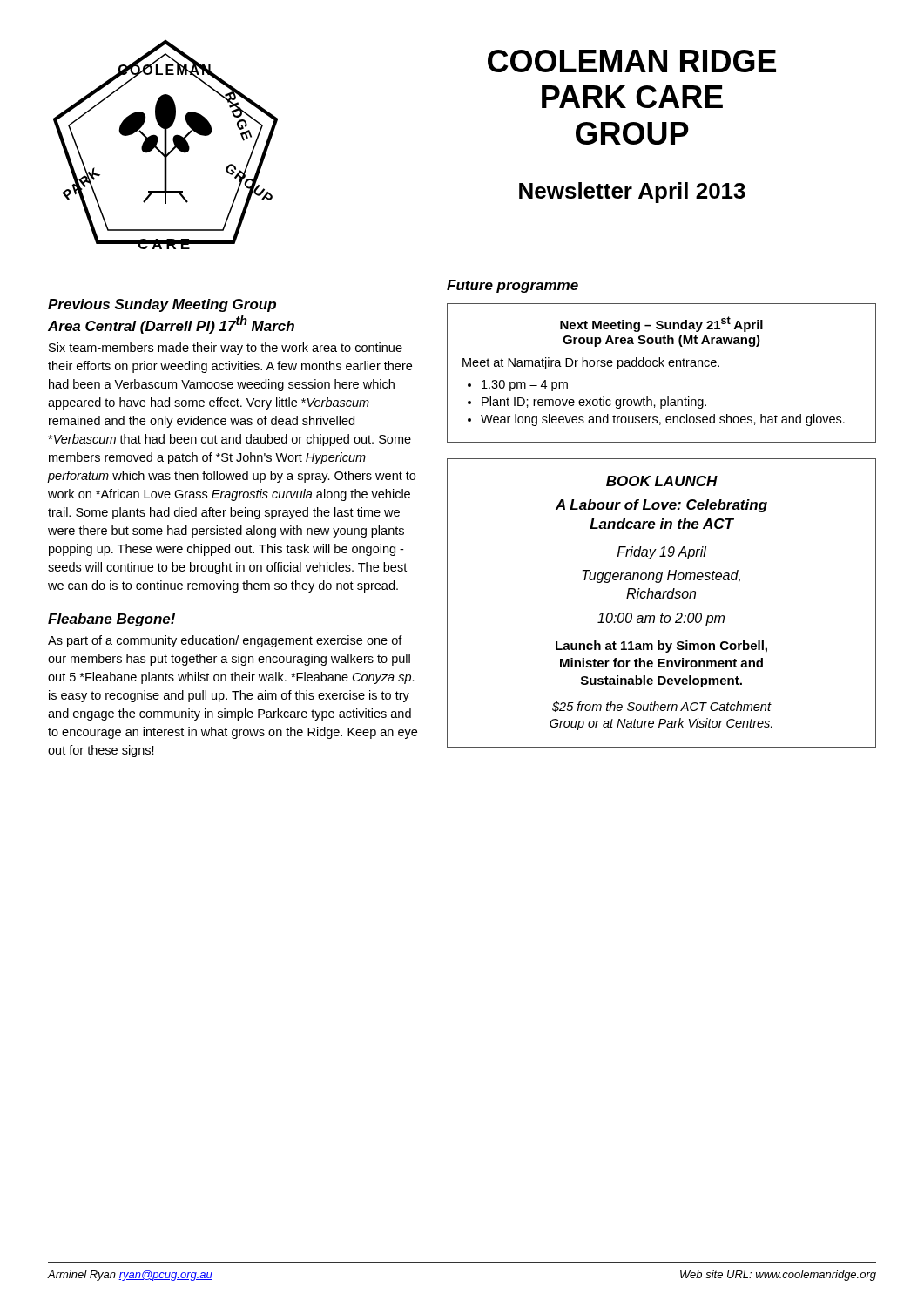Find the section header containing "Fleabane Begone!"
Viewport: 924px width, 1307px height.
click(x=112, y=619)
